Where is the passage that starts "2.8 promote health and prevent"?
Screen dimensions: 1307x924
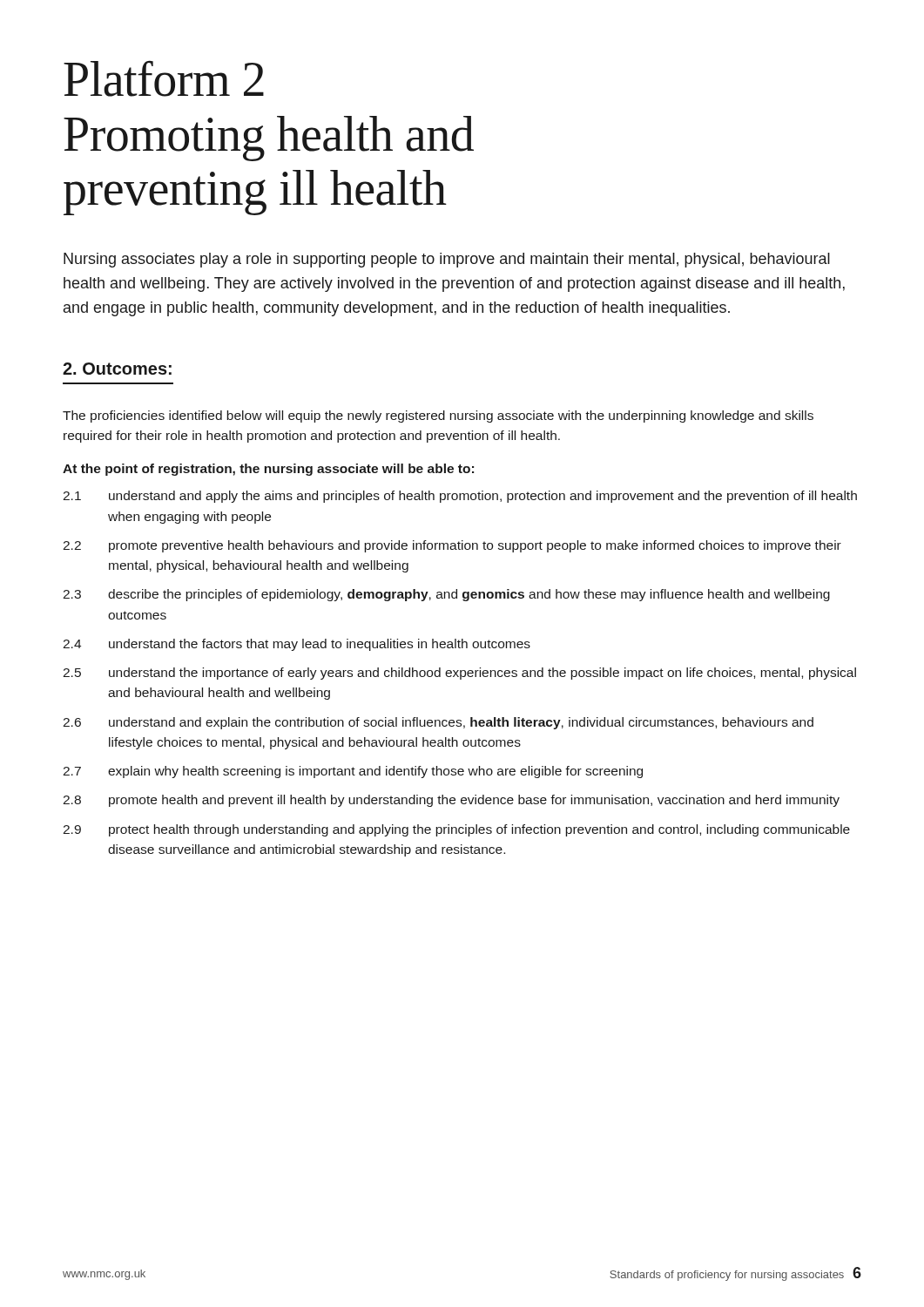tap(462, 800)
